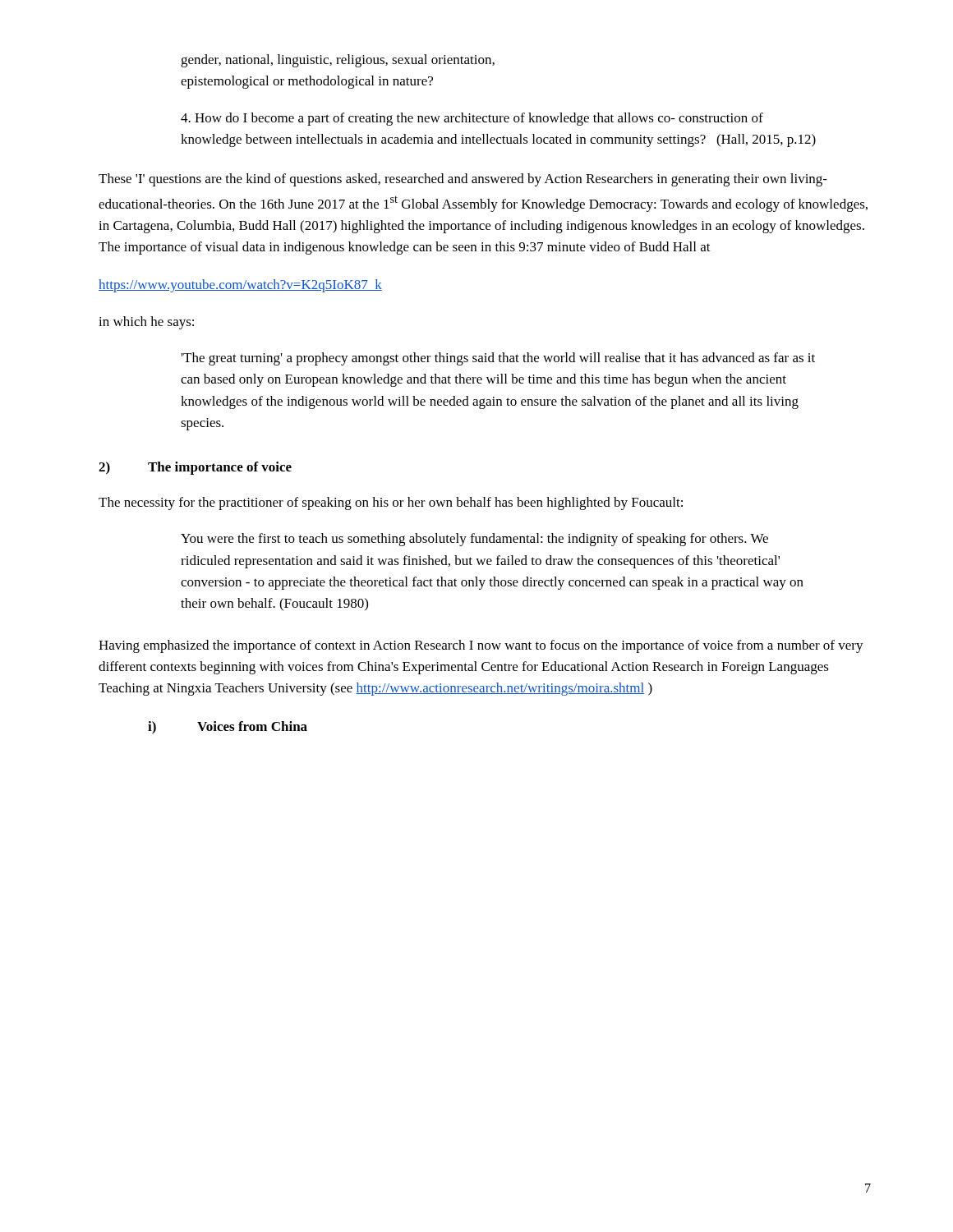Image resolution: width=953 pixels, height=1232 pixels.
Task: Navigate to the block starting "in which he says:"
Action: [147, 321]
